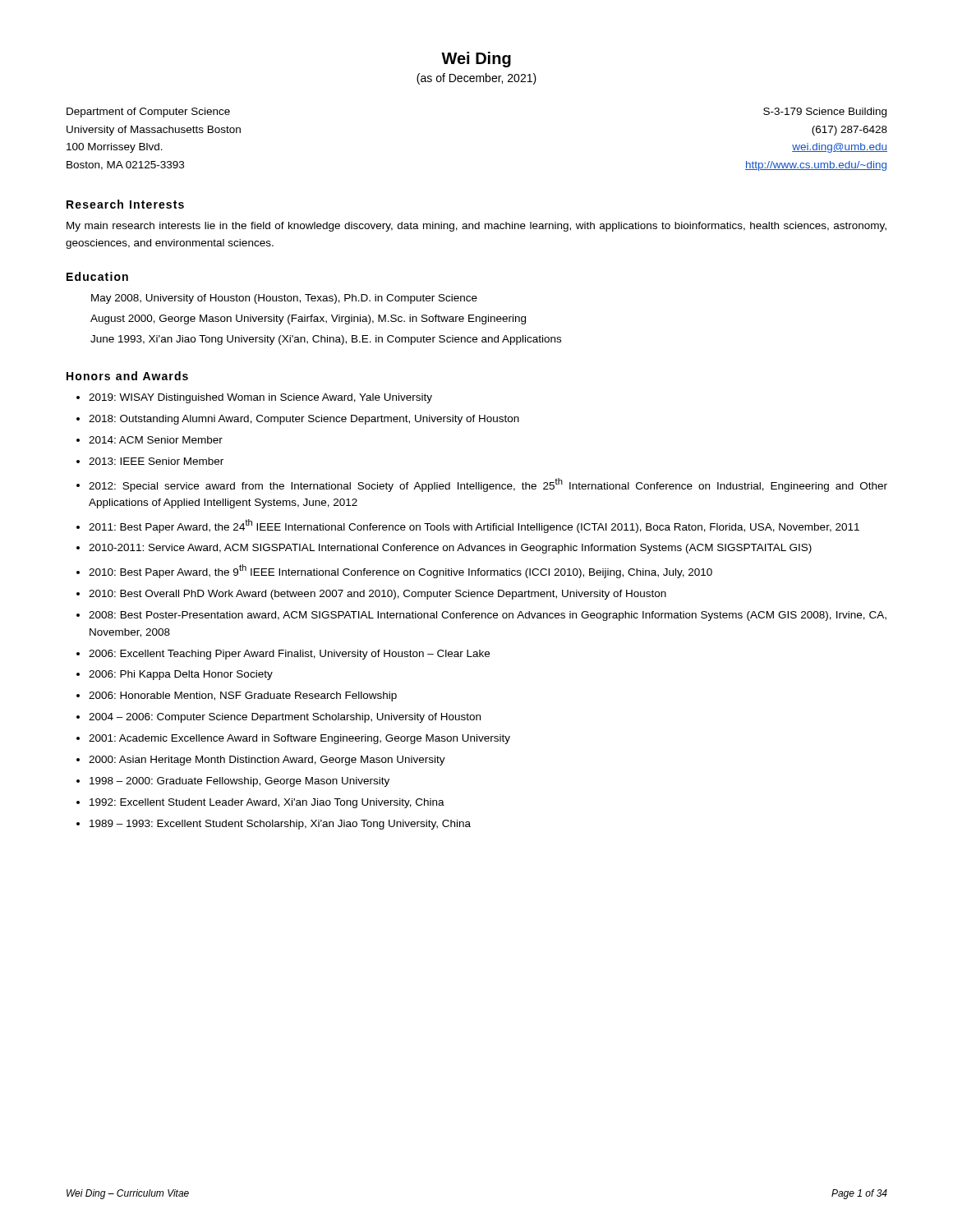Find the list item that reads "2019: WISAY Distinguished"
The image size is (953, 1232).
[260, 397]
